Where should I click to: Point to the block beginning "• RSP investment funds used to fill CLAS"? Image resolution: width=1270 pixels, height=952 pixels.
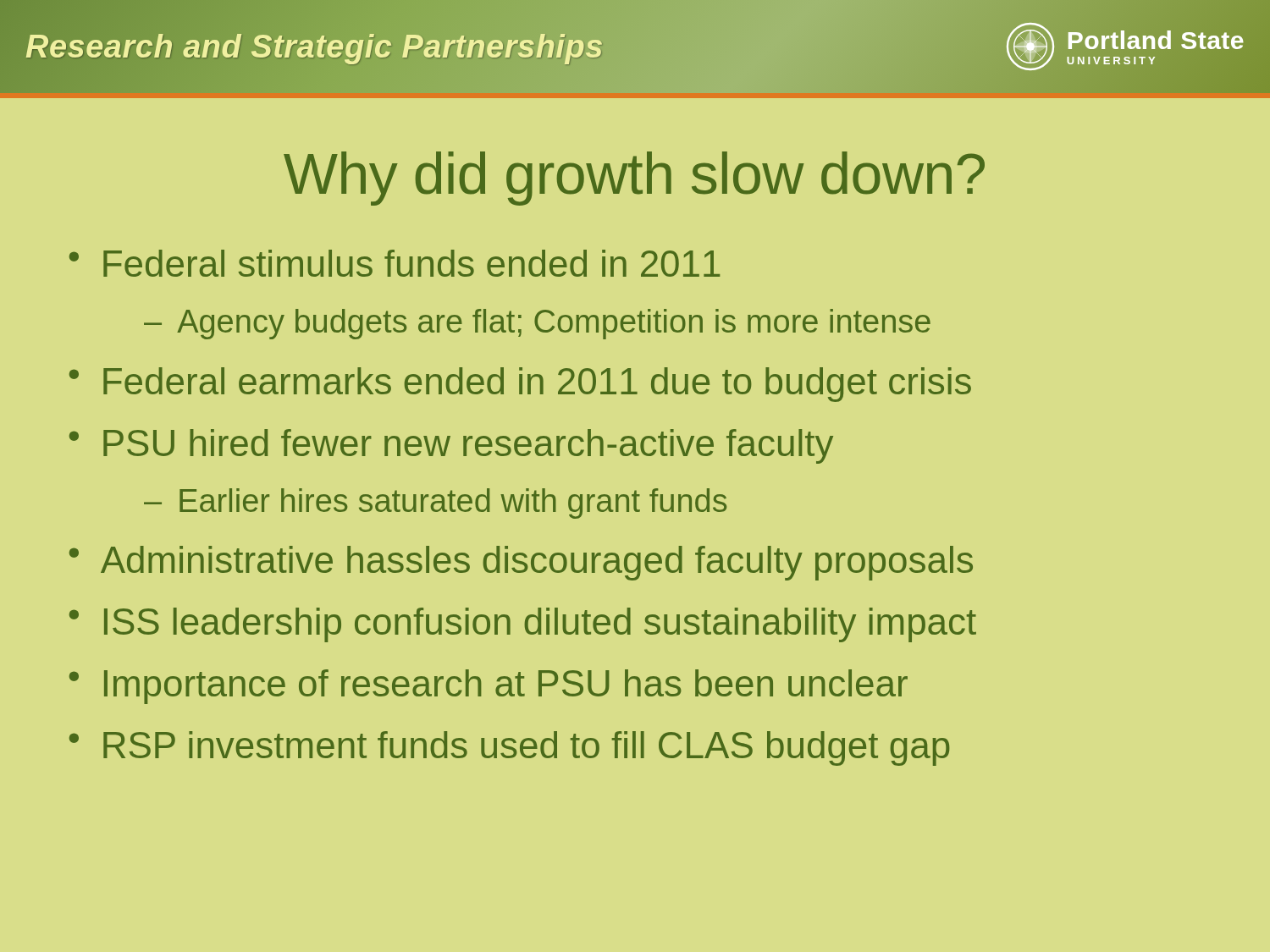click(x=509, y=745)
